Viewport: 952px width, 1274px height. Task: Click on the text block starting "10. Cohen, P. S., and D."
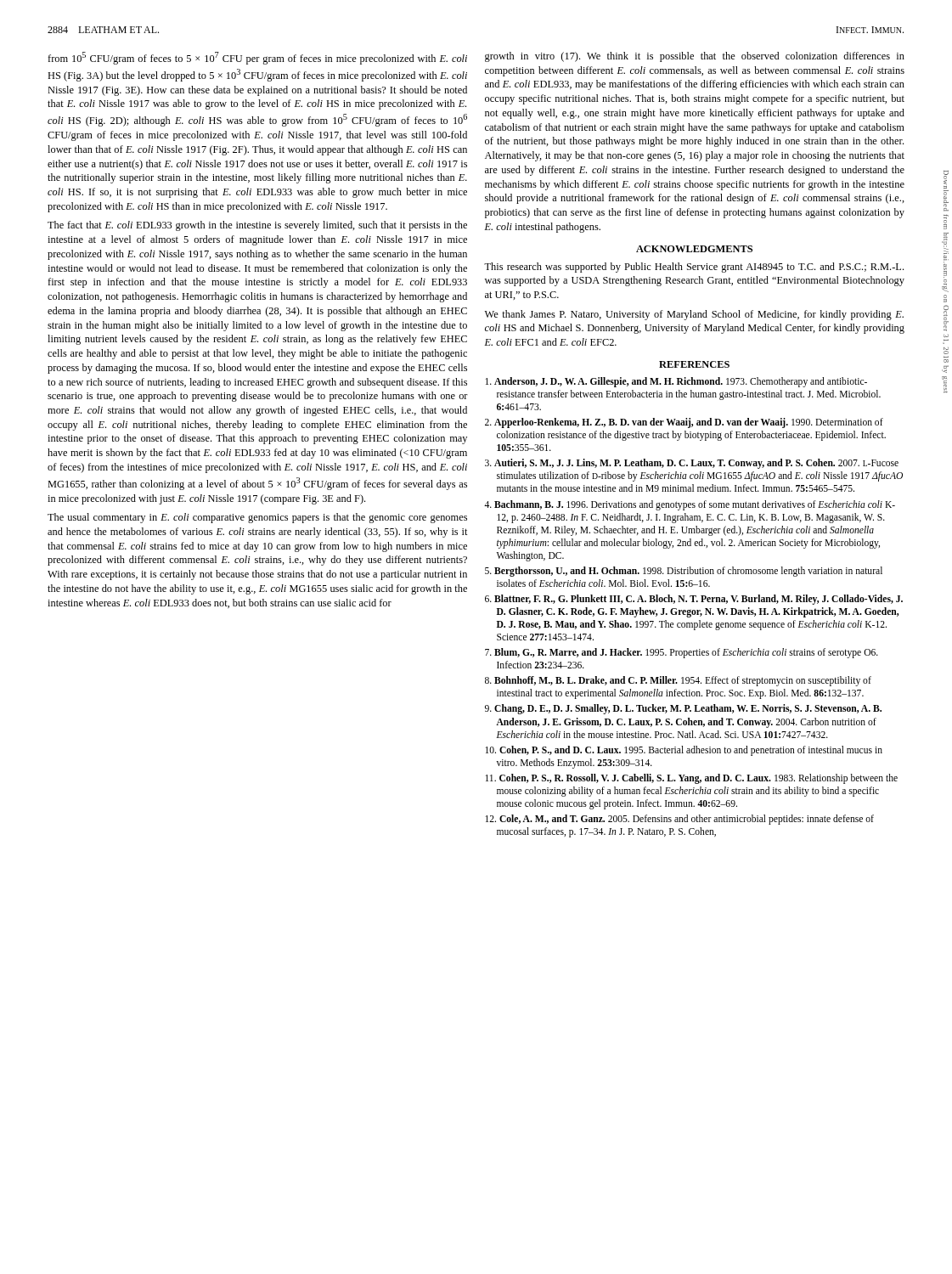pyautogui.click(x=683, y=756)
